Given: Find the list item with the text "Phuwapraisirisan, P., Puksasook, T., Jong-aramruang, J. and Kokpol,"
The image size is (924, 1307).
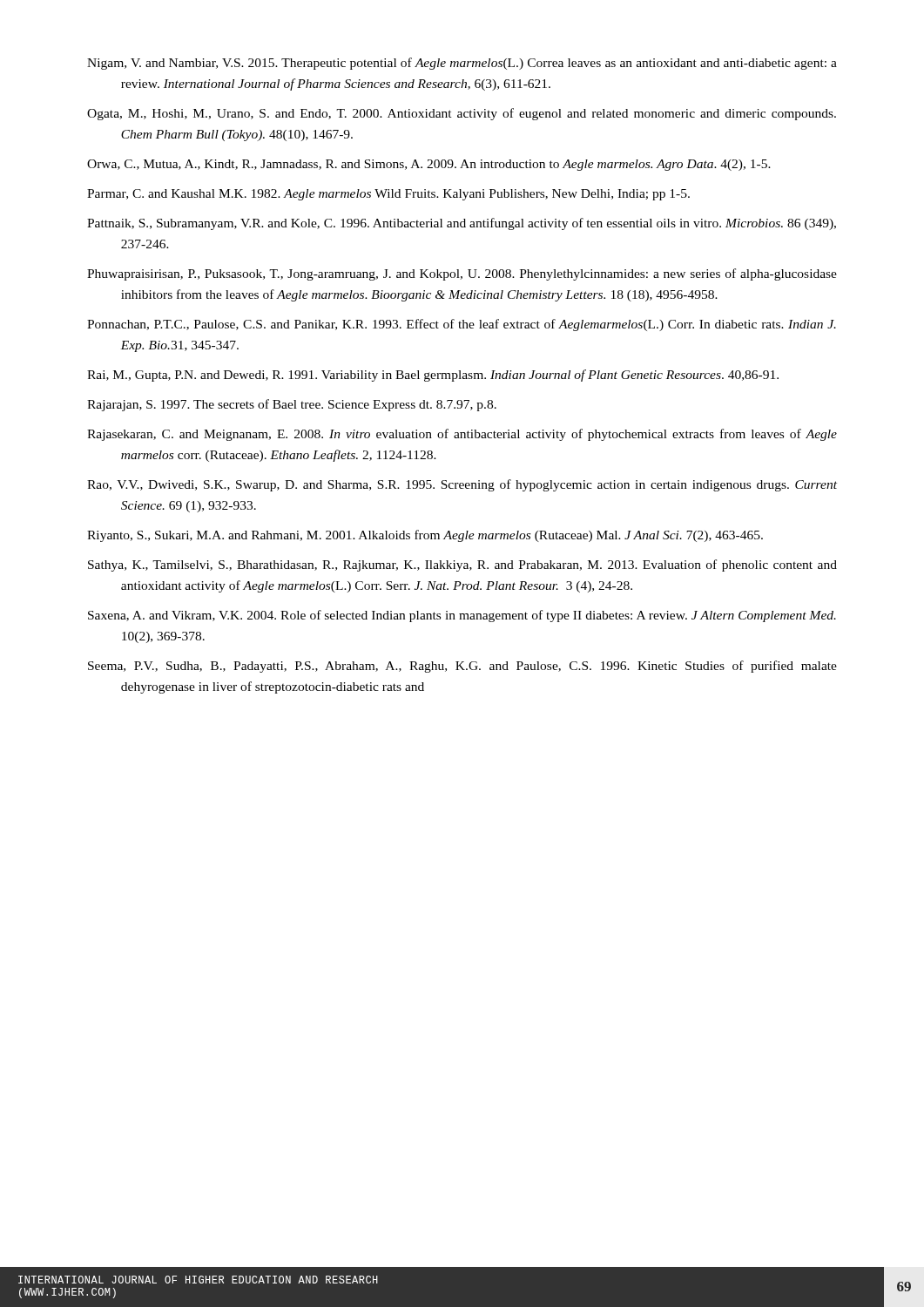Looking at the screenshot, I should point(462,284).
